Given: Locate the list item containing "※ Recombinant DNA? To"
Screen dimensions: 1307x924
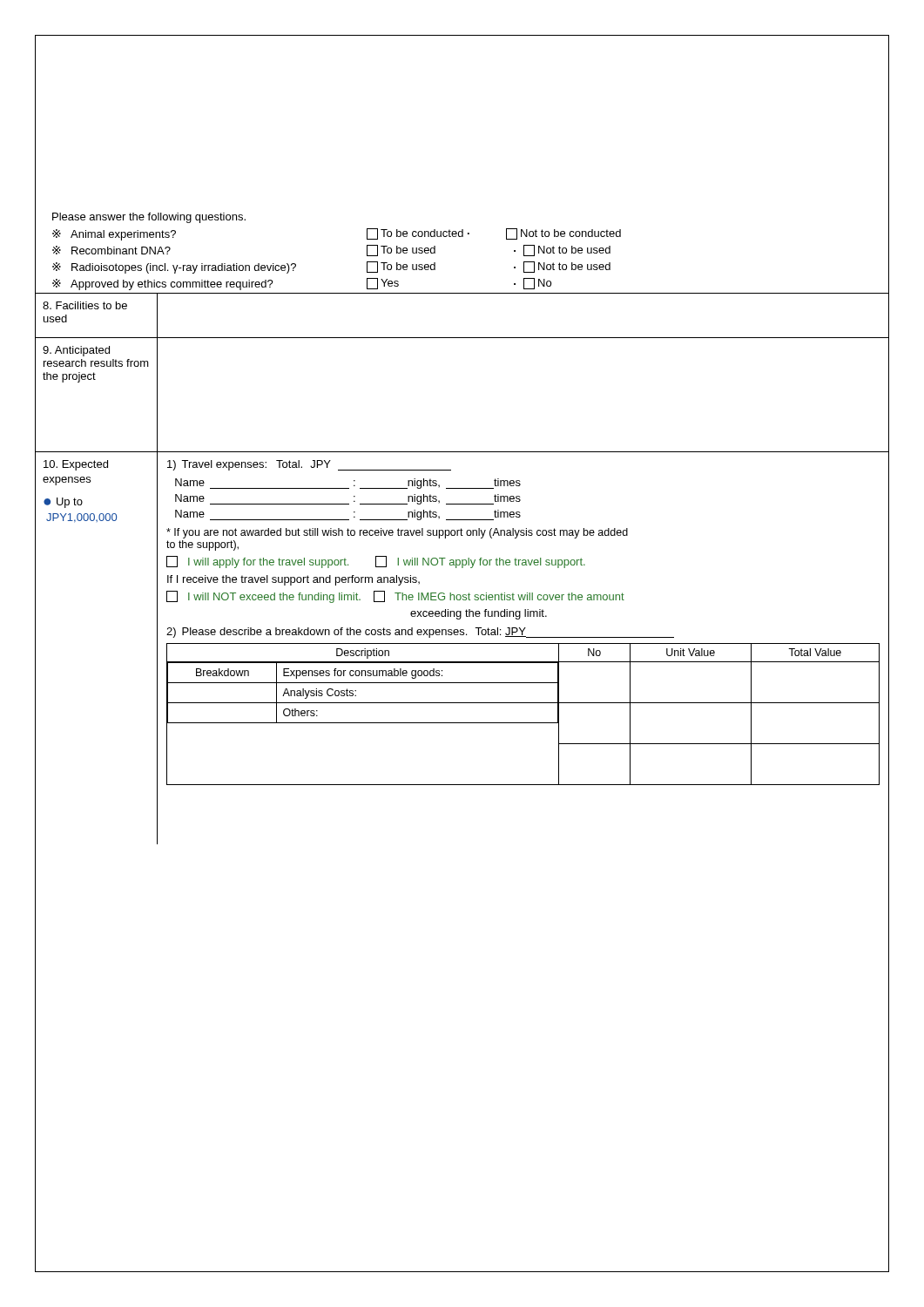Looking at the screenshot, I should click(x=366, y=250).
